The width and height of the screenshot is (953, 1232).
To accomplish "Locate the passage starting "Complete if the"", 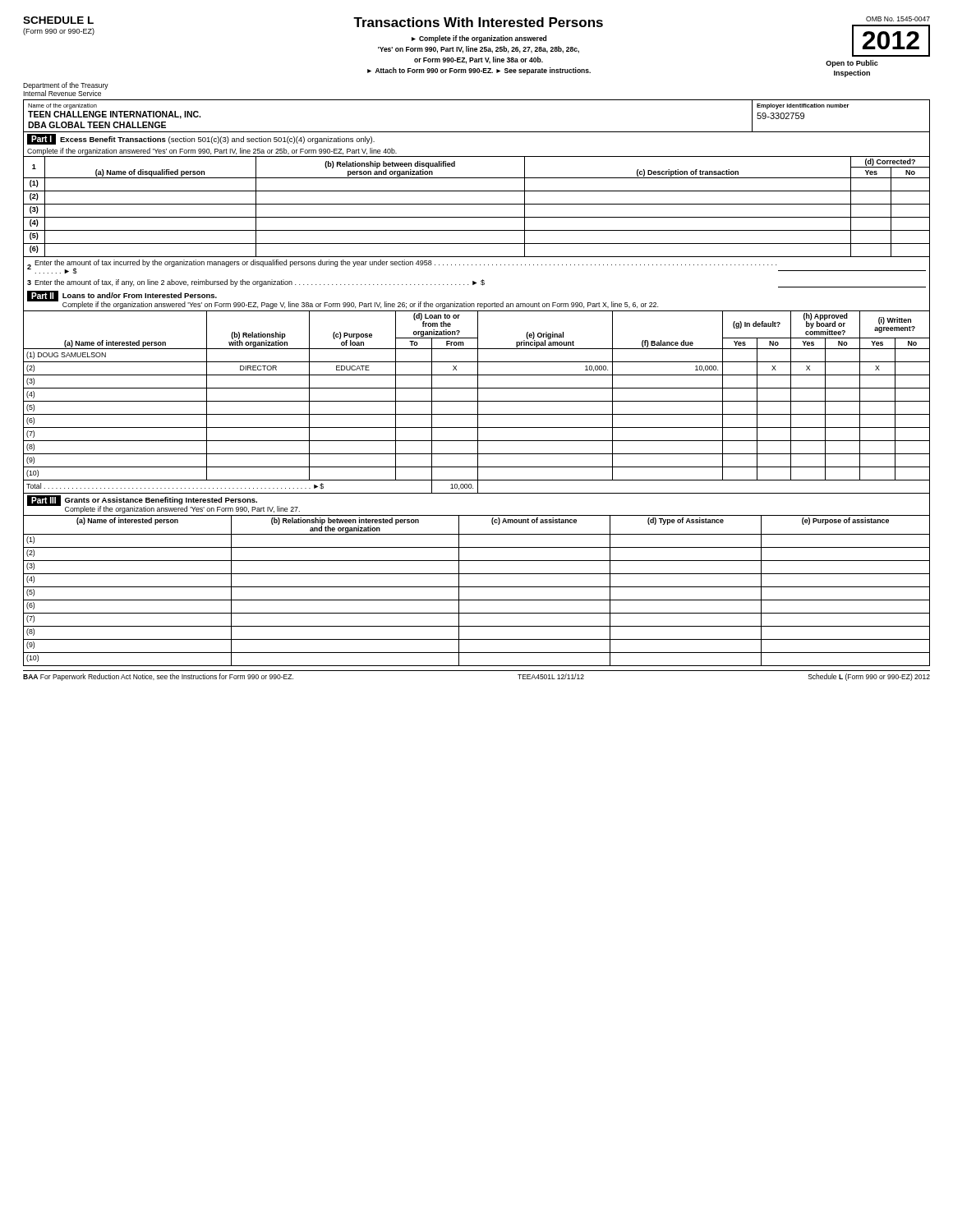I will pos(212,151).
